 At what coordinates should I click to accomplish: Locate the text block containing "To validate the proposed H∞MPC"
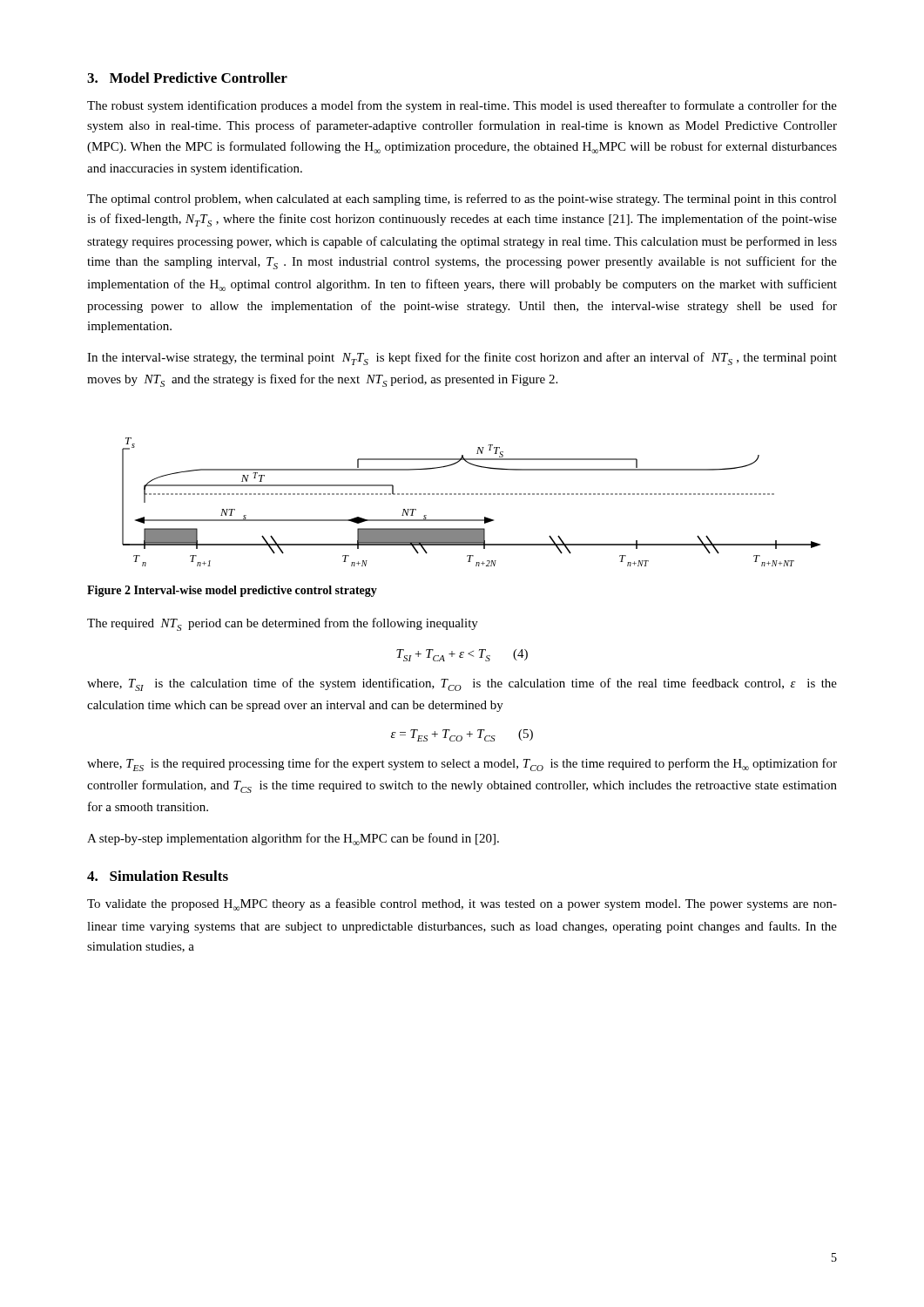(462, 925)
